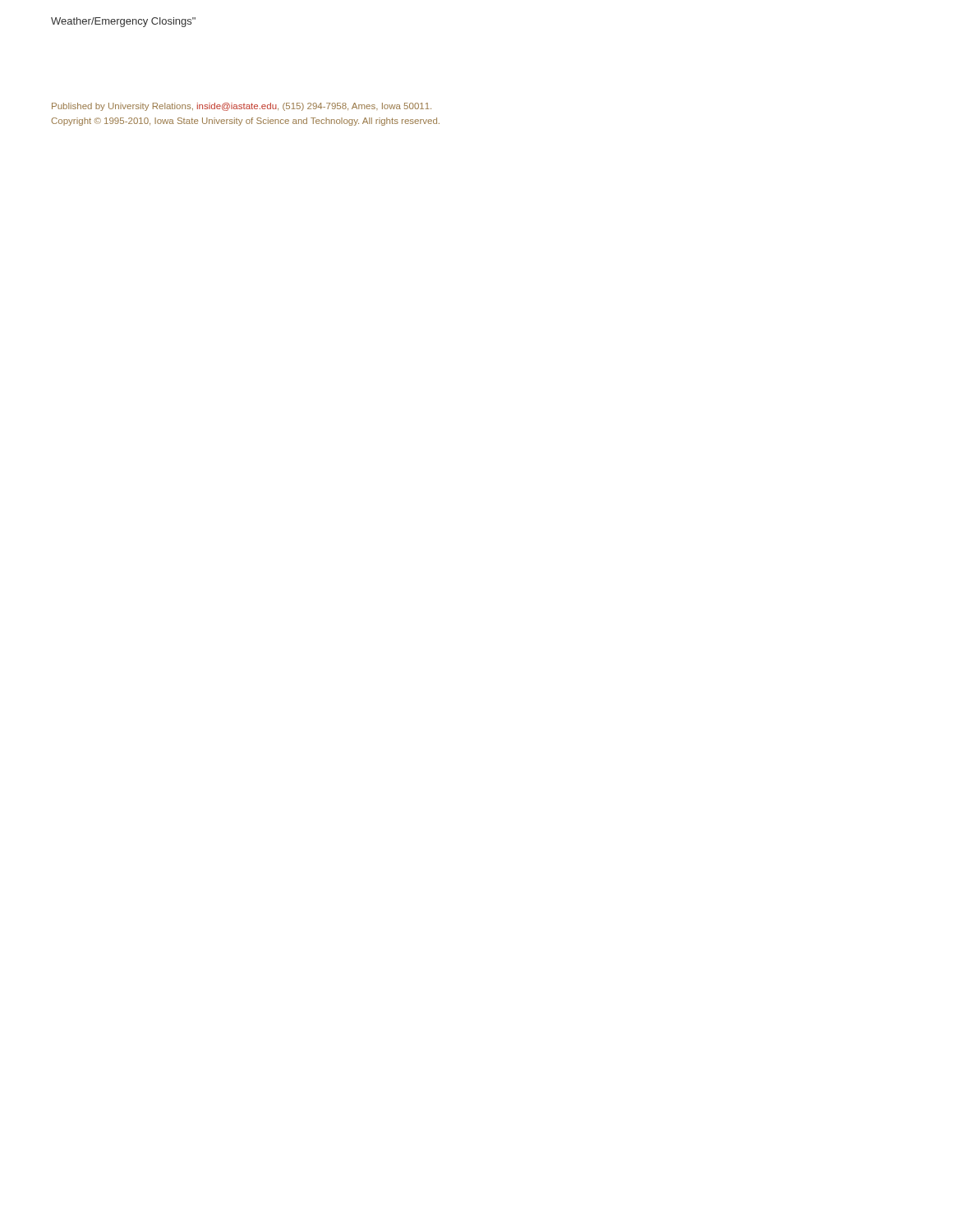953x1232 pixels.
Task: Locate the text block that reads "Published by University Relations, inside@iastate.edu, (515) 294-7958,"
Action: (x=246, y=114)
